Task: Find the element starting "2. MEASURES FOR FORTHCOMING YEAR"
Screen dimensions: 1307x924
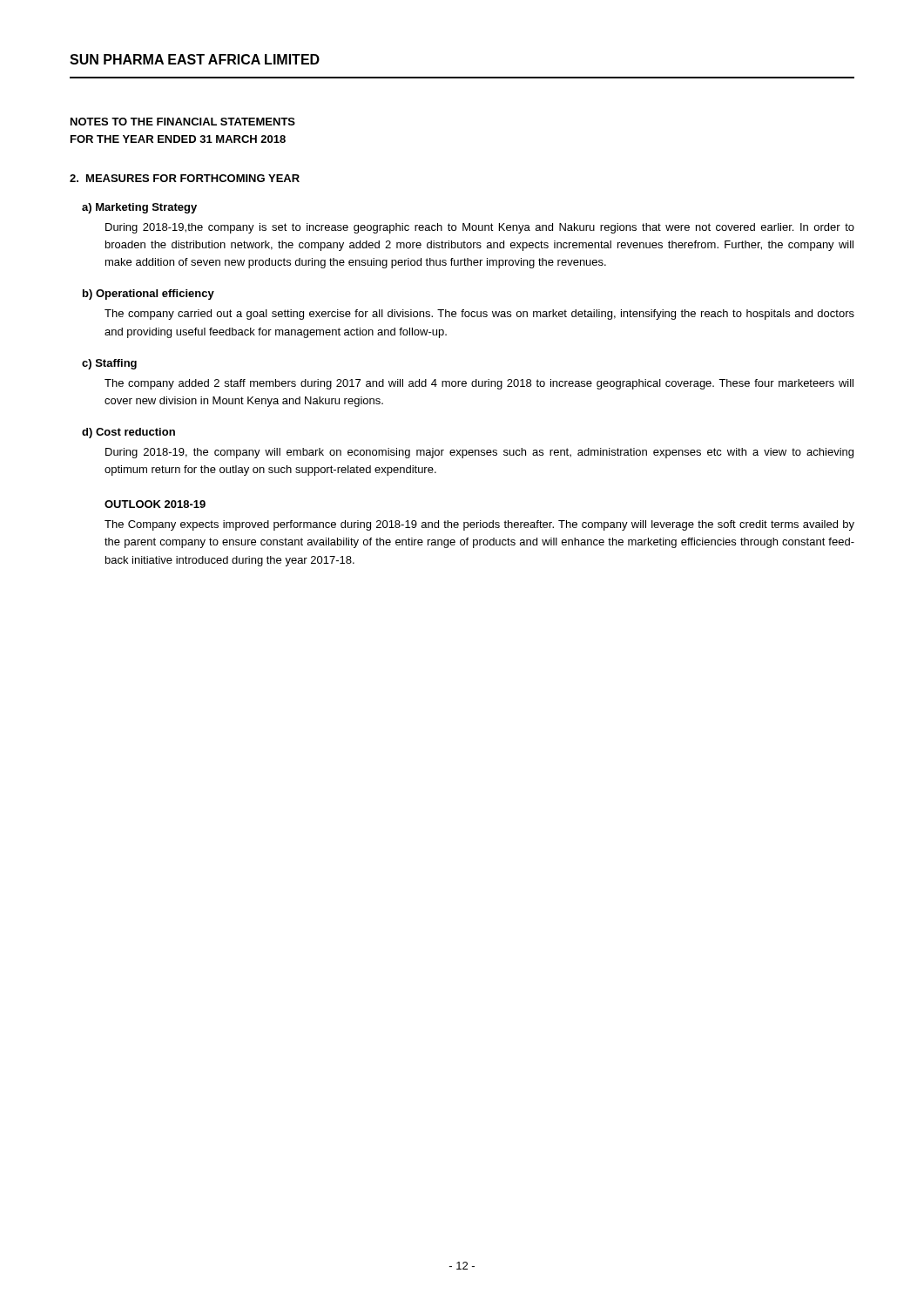Action: pyautogui.click(x=185, y=178)
